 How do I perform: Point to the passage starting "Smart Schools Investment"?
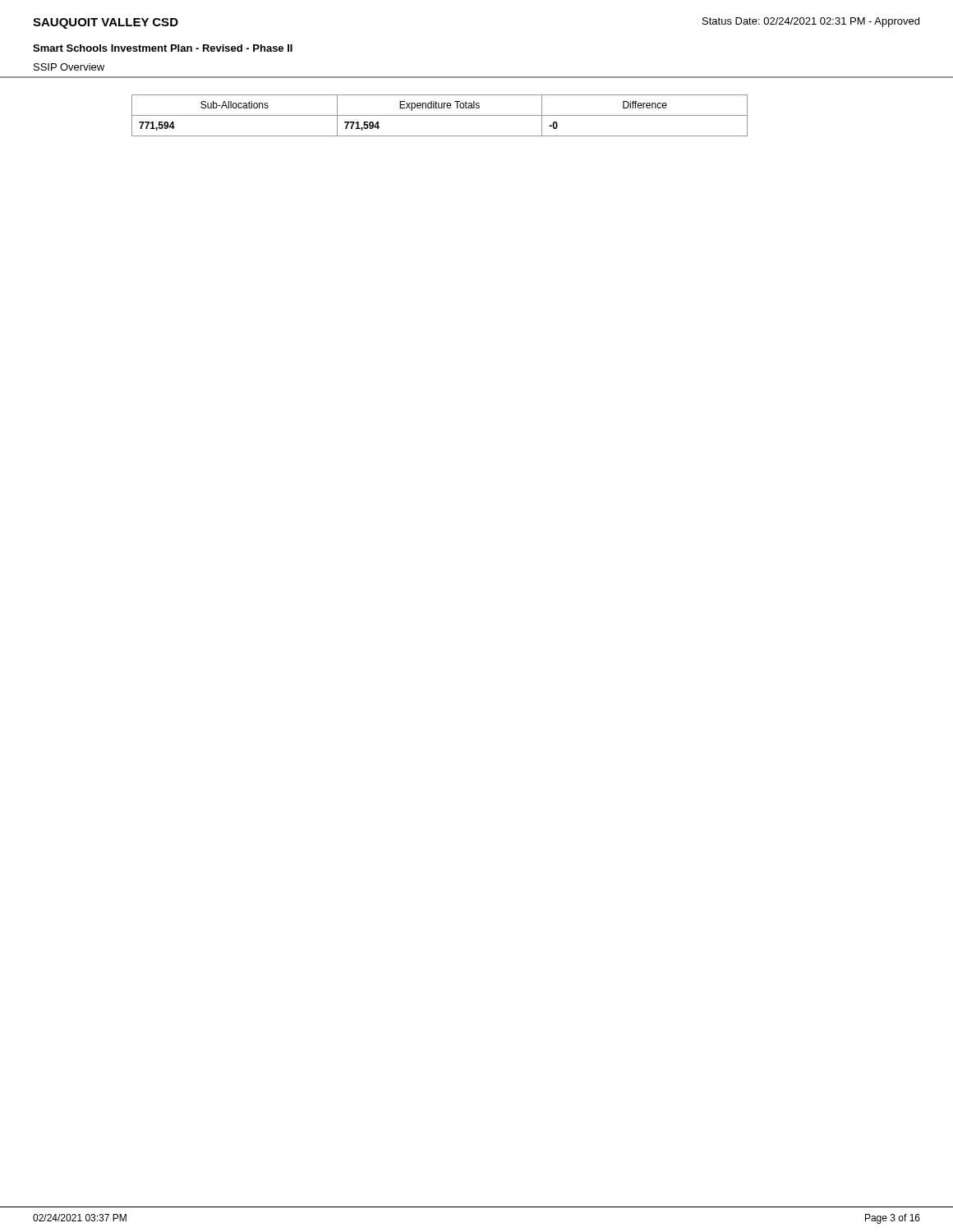pos(163,48)
